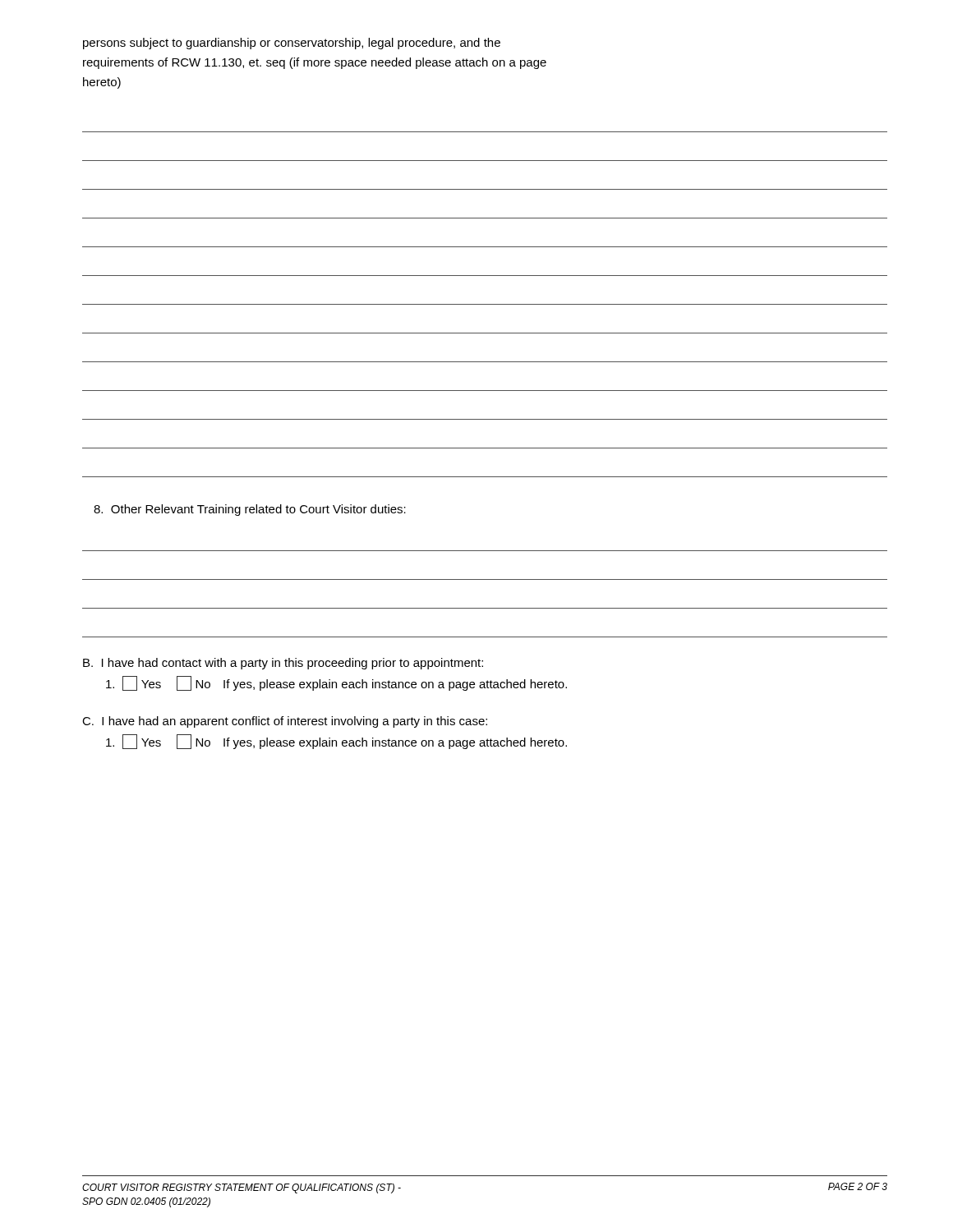Find the text starting "B. I have had contact with"

point(283,662)
